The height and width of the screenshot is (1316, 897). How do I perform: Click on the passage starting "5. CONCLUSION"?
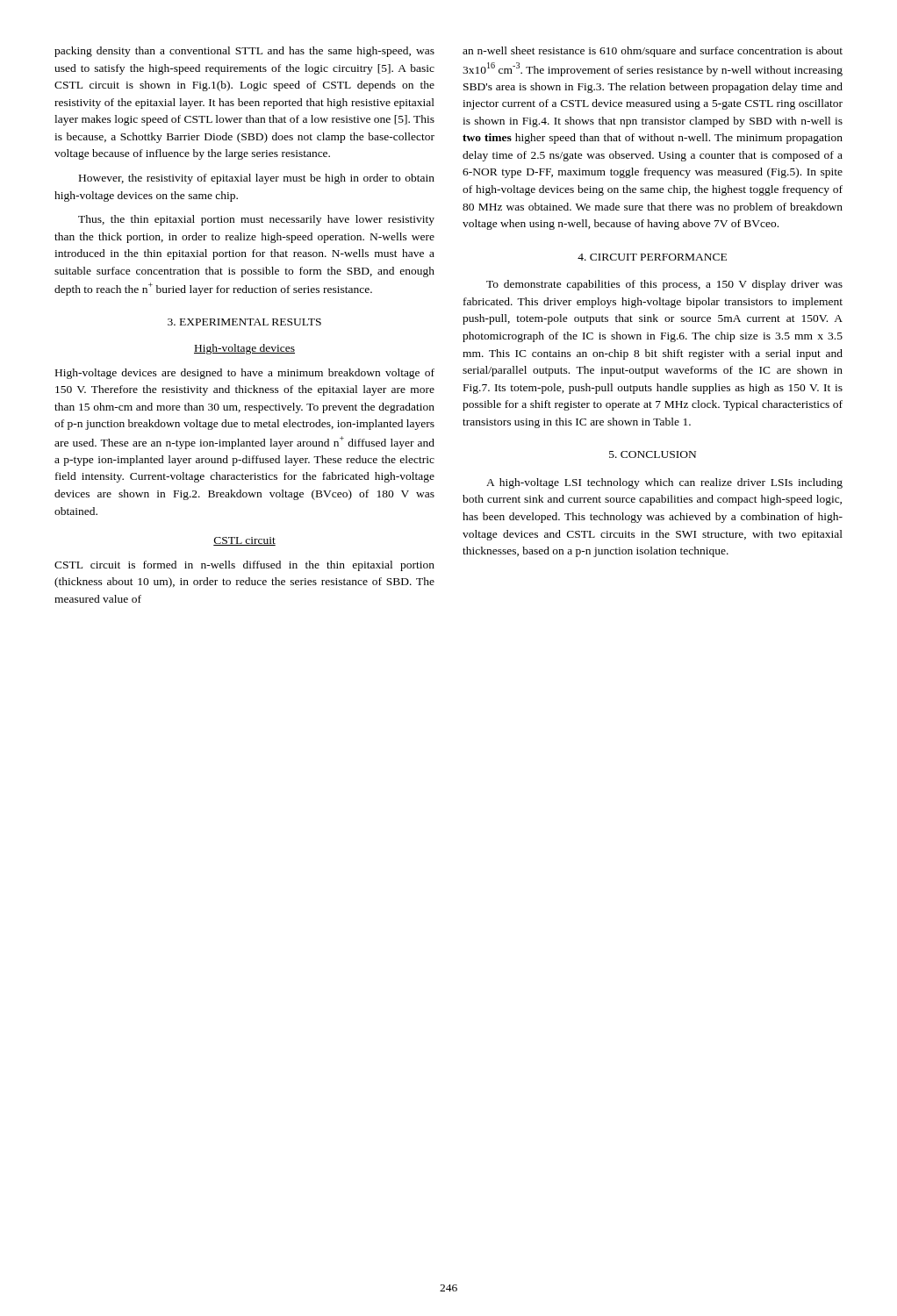click(653, 454)
